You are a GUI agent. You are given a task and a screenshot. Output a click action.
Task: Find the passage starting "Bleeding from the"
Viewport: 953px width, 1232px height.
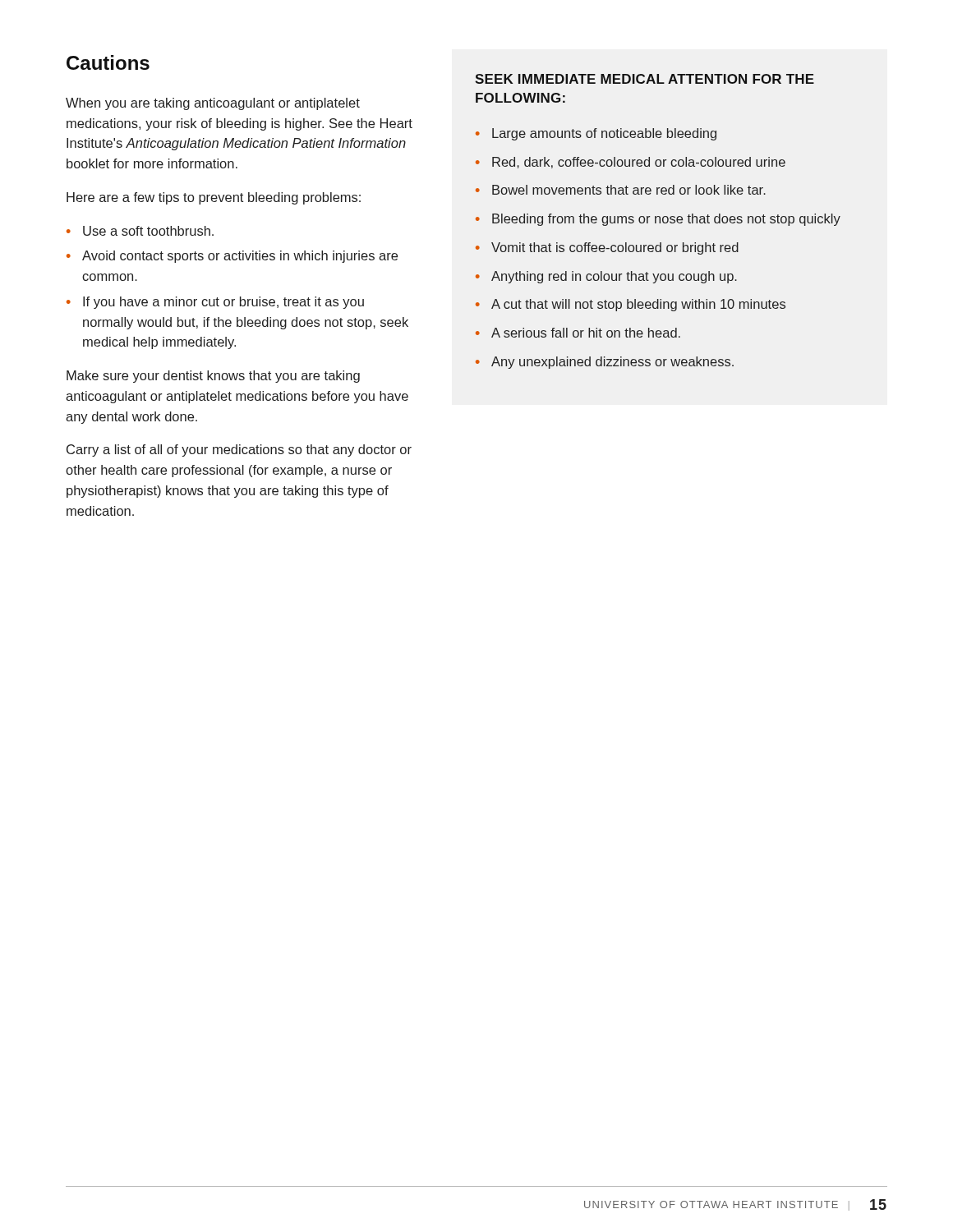tap(666, 219)
